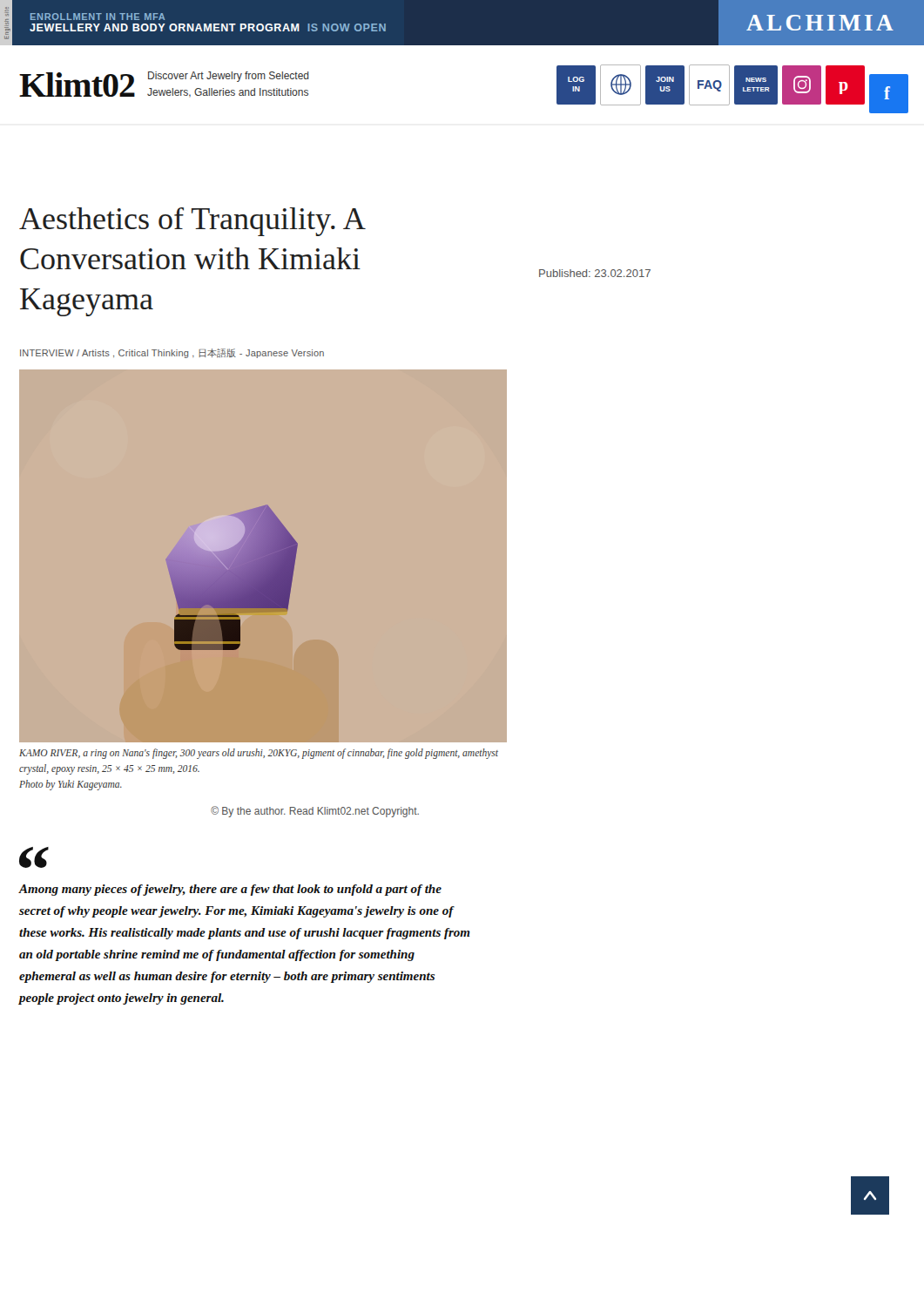Click on the photo
The image size is (924, 1307).
click(263, 556)
